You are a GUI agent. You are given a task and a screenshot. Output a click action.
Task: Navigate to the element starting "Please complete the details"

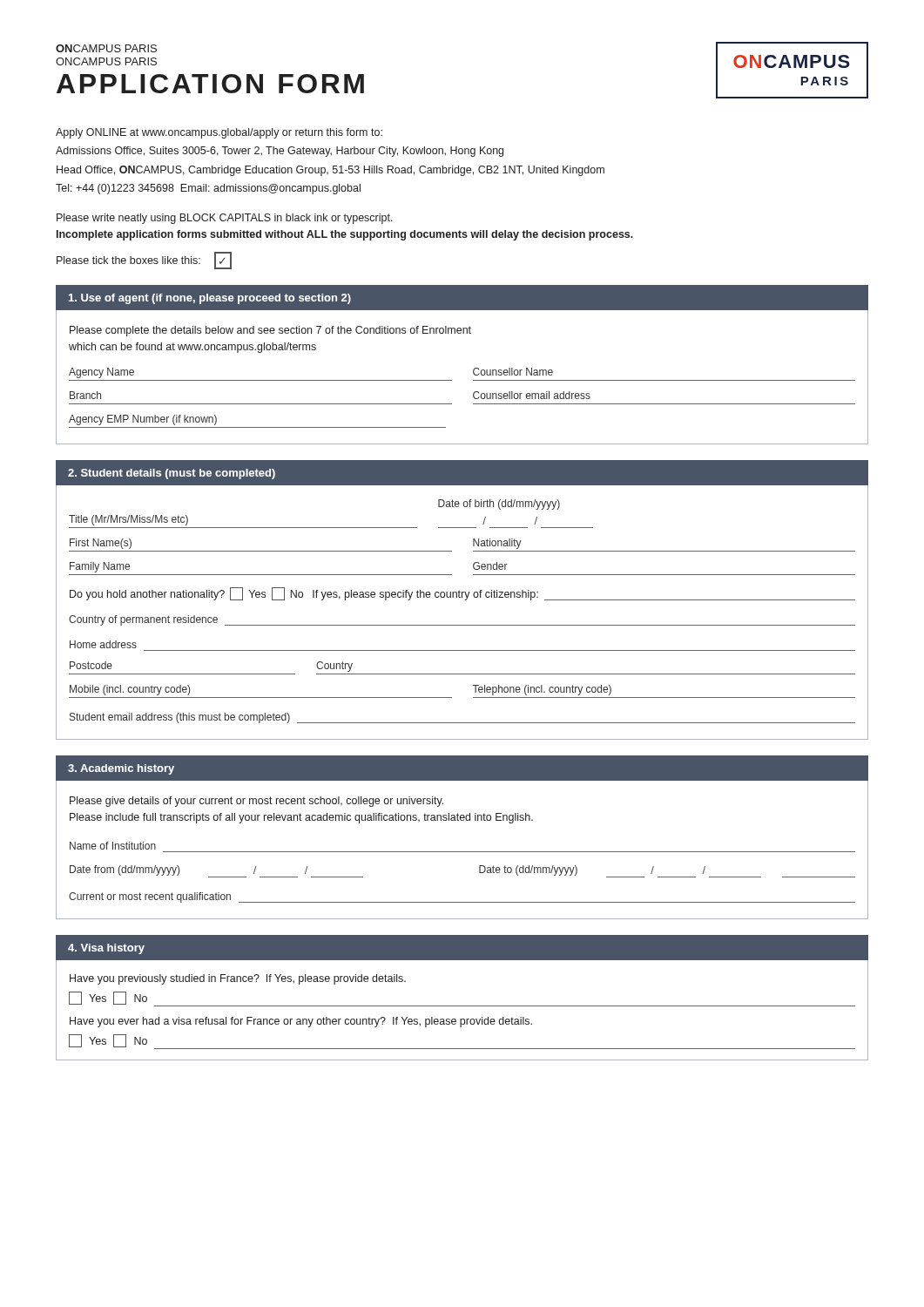coord(270,339)
